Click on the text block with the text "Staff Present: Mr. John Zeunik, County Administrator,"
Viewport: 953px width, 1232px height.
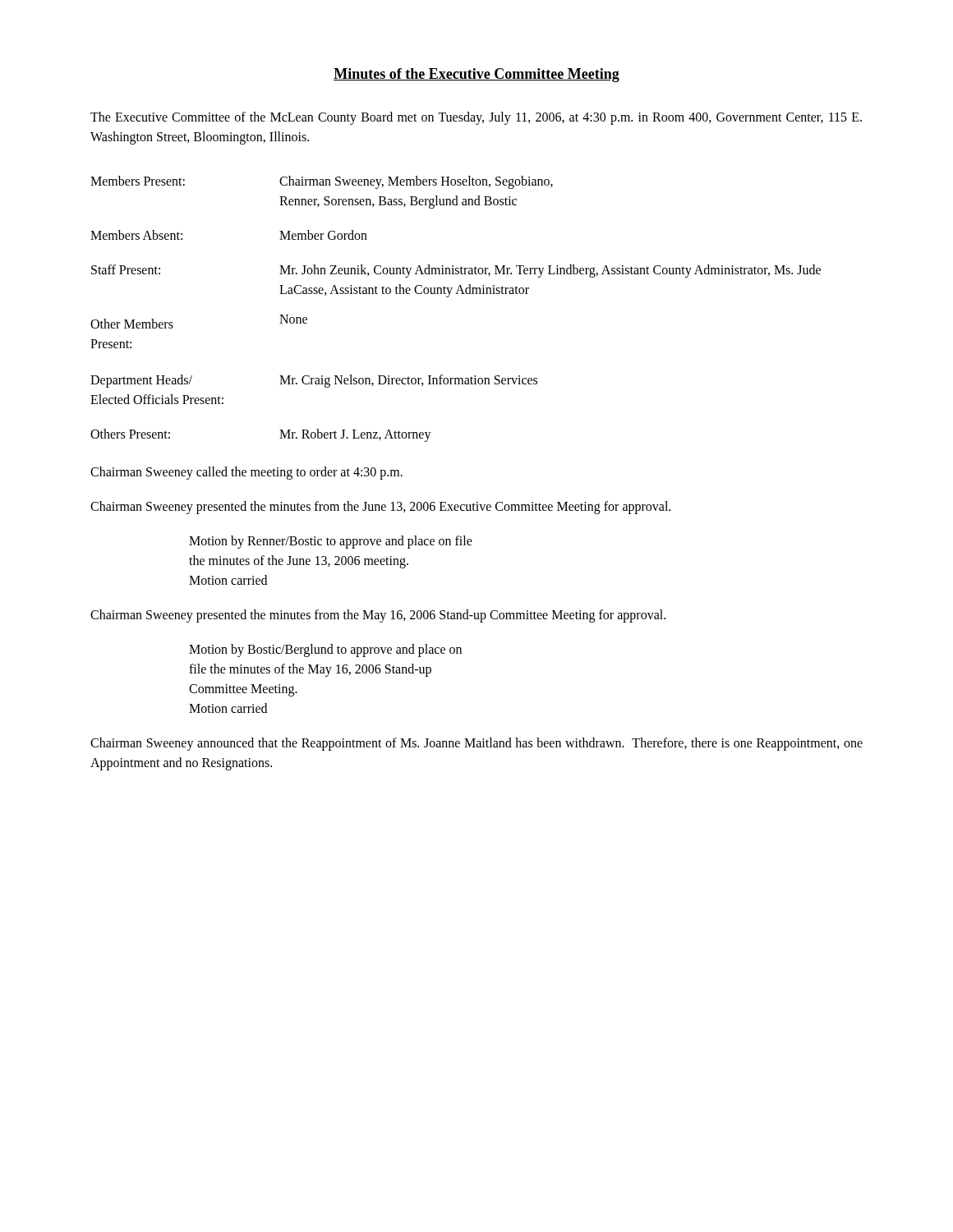coord(476,280)
